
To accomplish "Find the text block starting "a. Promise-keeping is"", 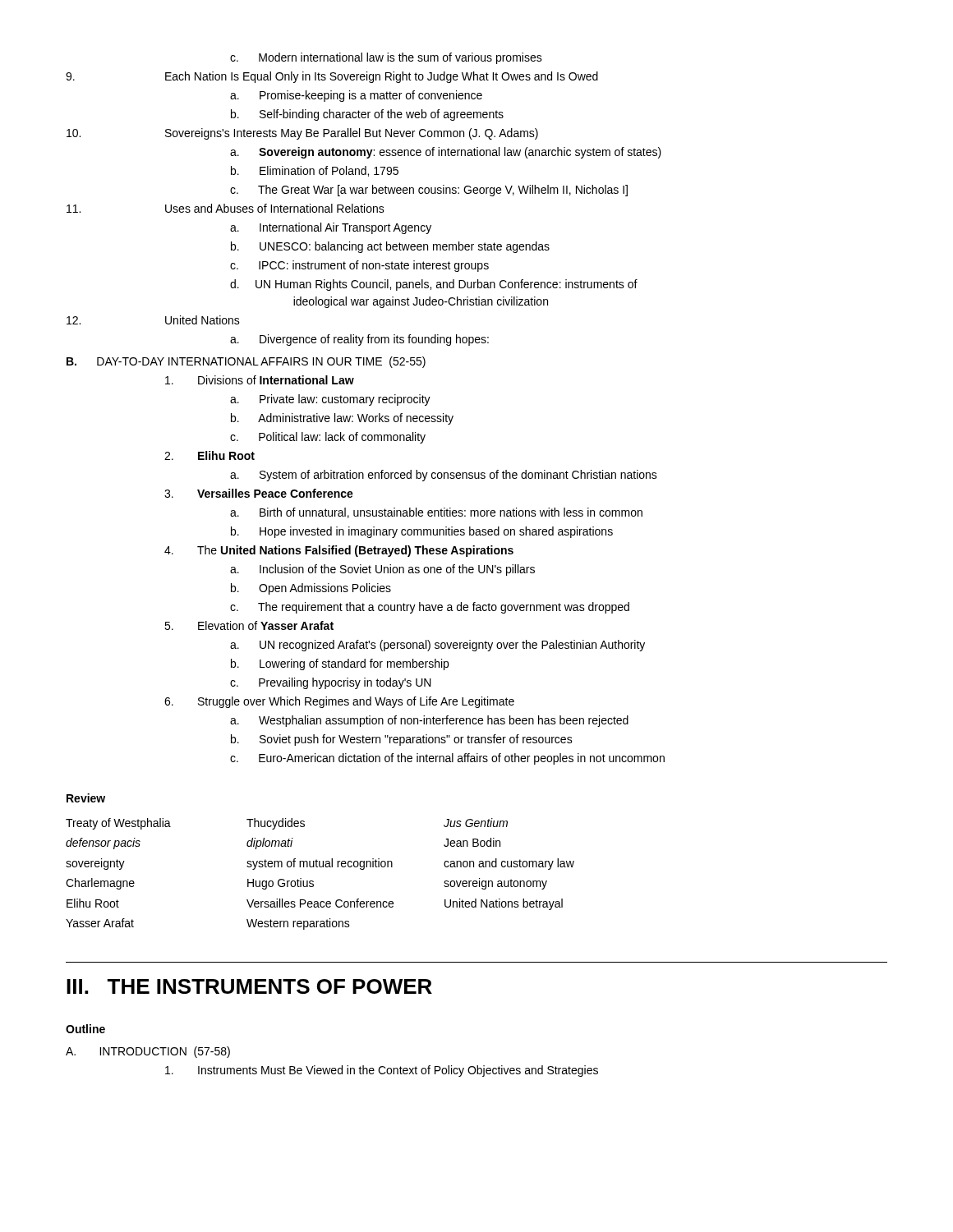I will (356, 95).
